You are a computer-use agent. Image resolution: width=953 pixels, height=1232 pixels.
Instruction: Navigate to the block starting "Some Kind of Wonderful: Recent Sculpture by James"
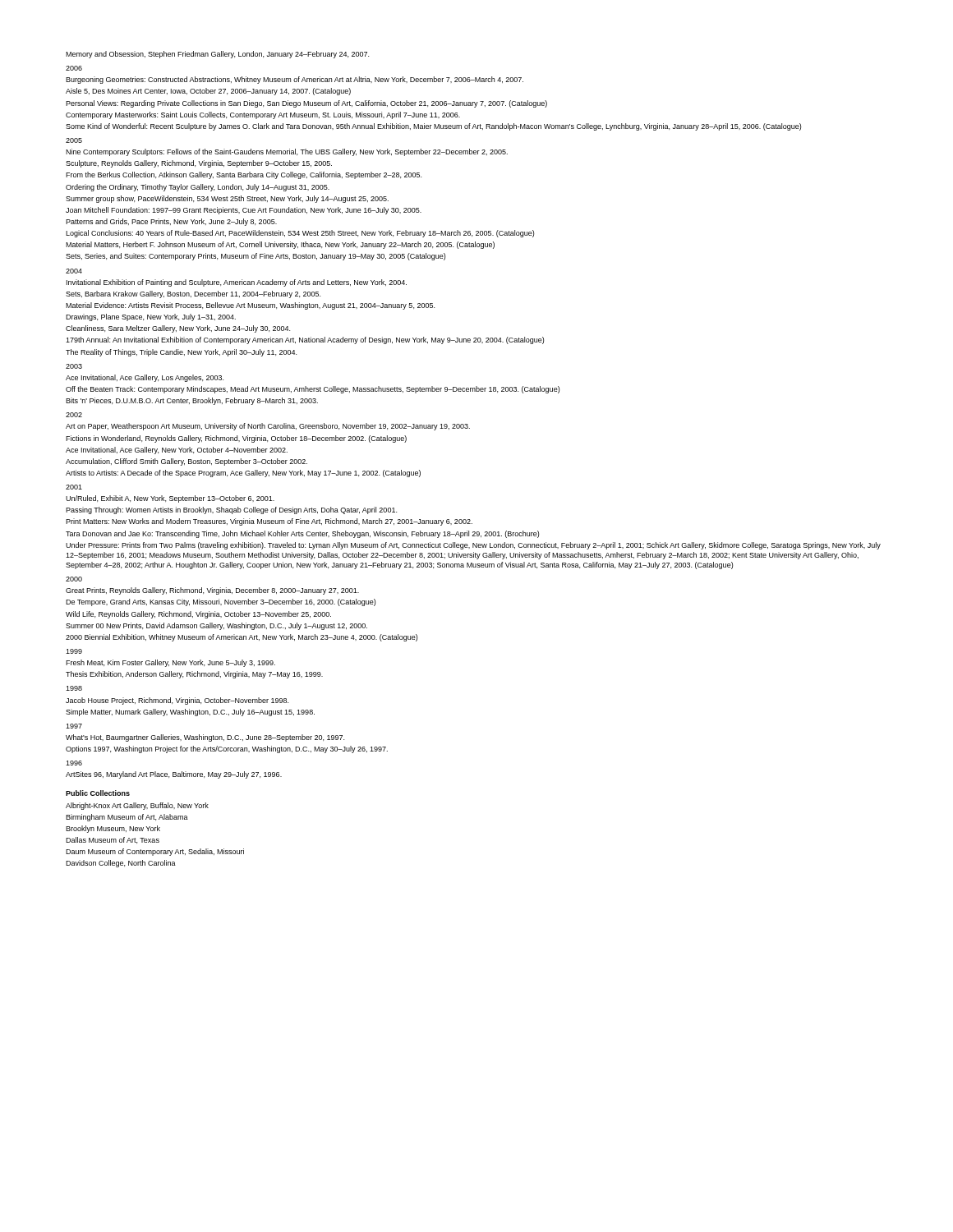pos(434,126)
